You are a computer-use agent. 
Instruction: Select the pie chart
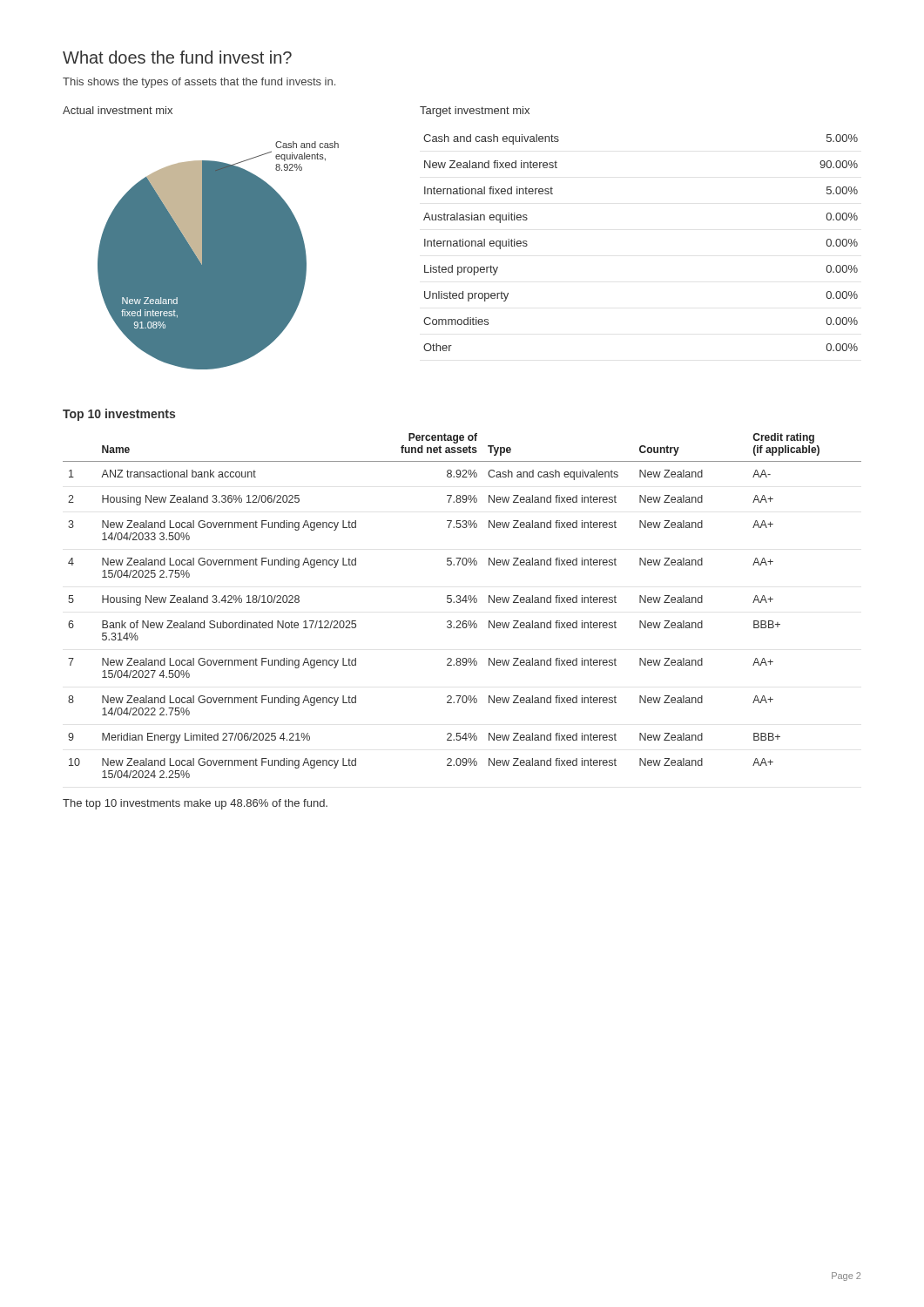228,253
